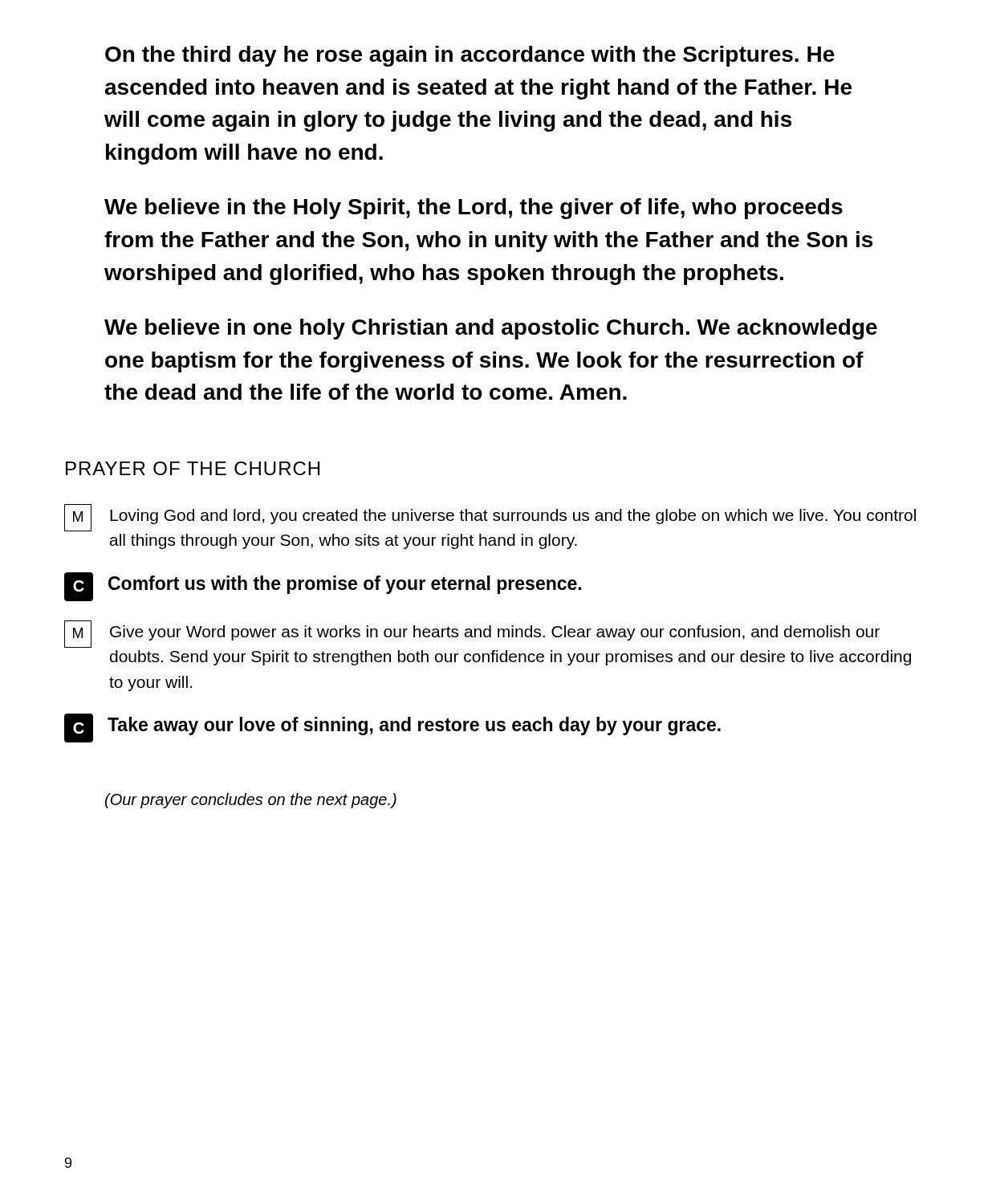
Task: Find the region starting "On the third day he rose again in"
Action: pyautogui.click(x=478, y=103)
